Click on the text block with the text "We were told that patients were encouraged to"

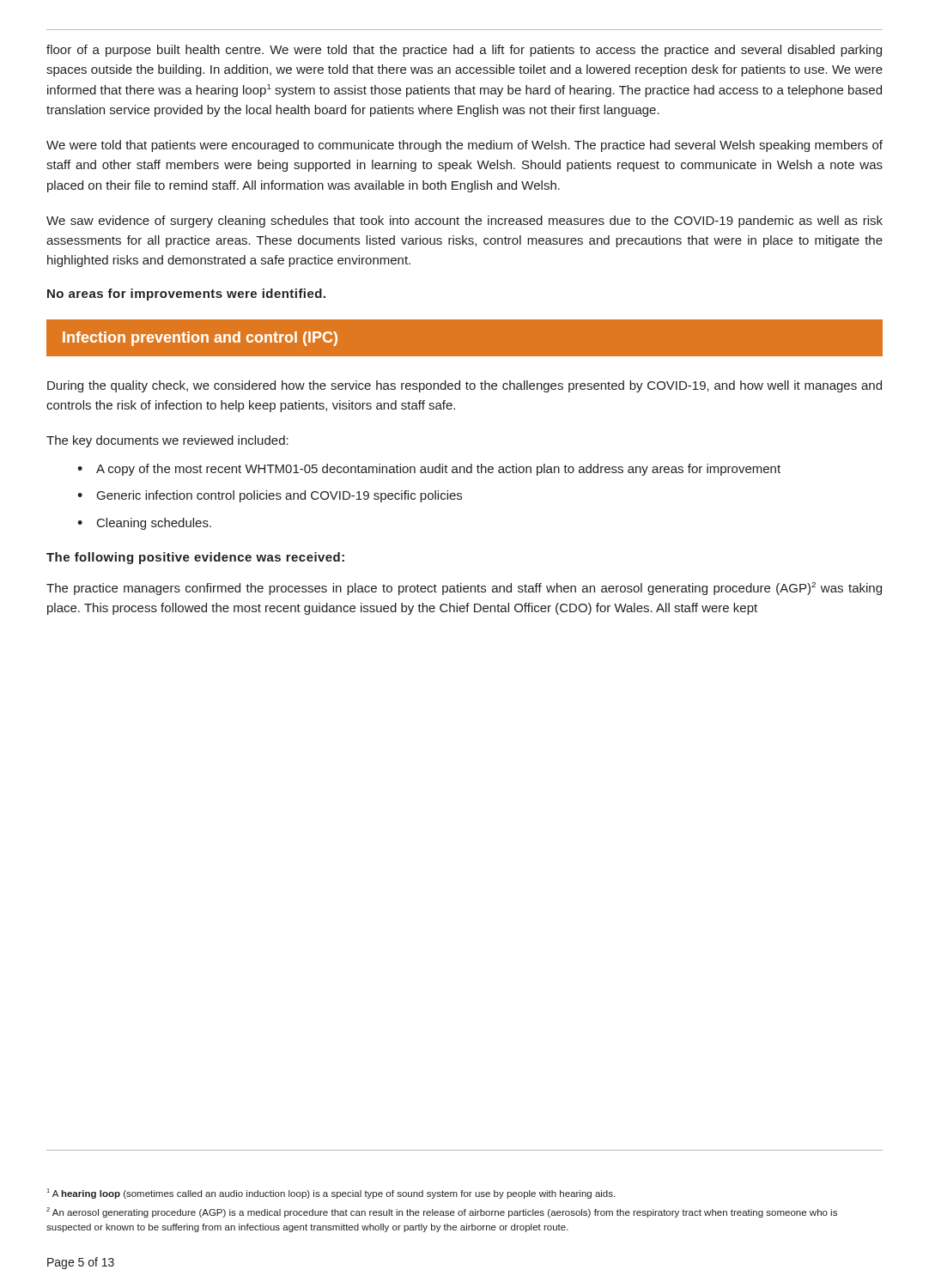point(464,165)
